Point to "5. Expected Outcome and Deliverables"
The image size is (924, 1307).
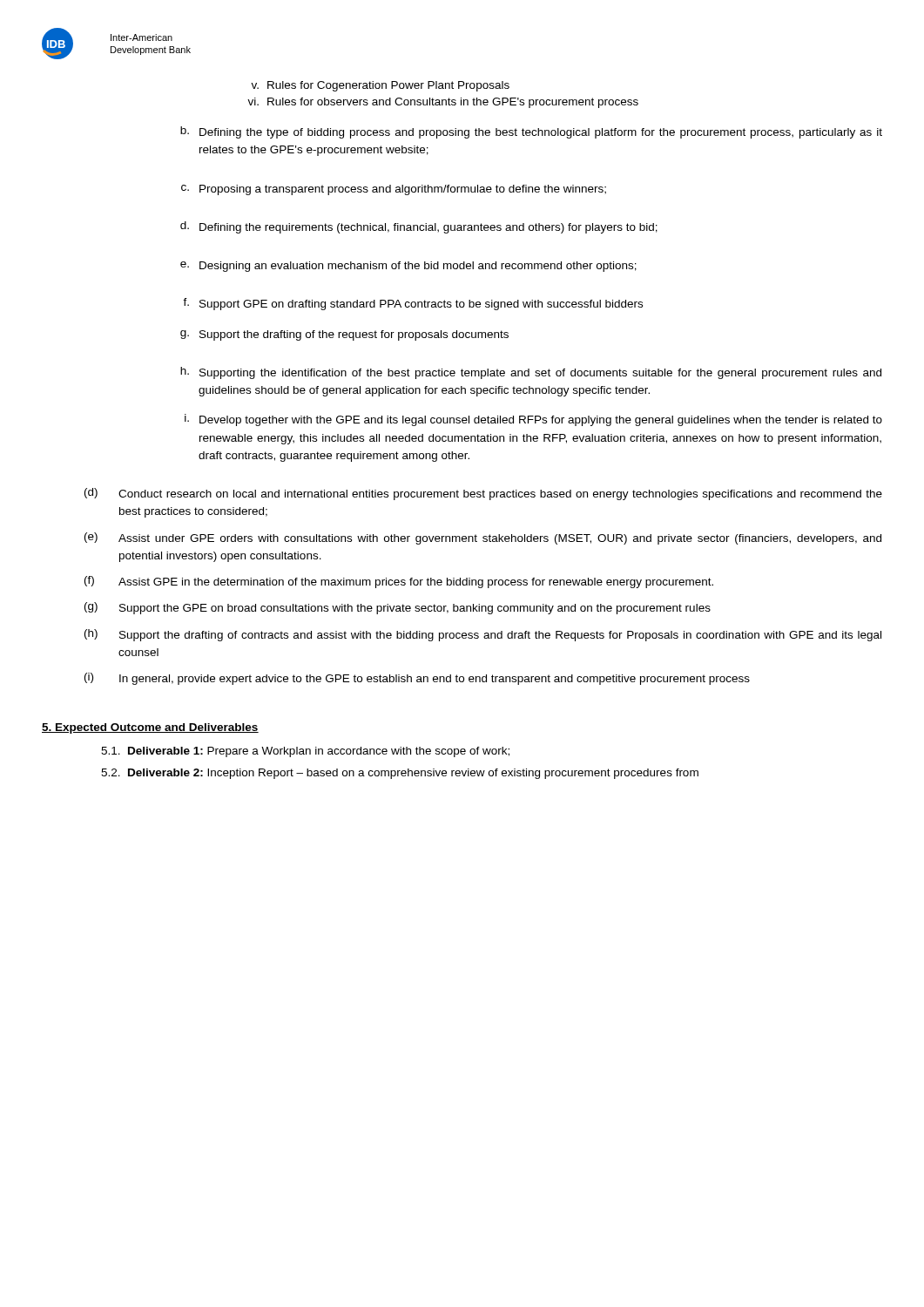150,727
